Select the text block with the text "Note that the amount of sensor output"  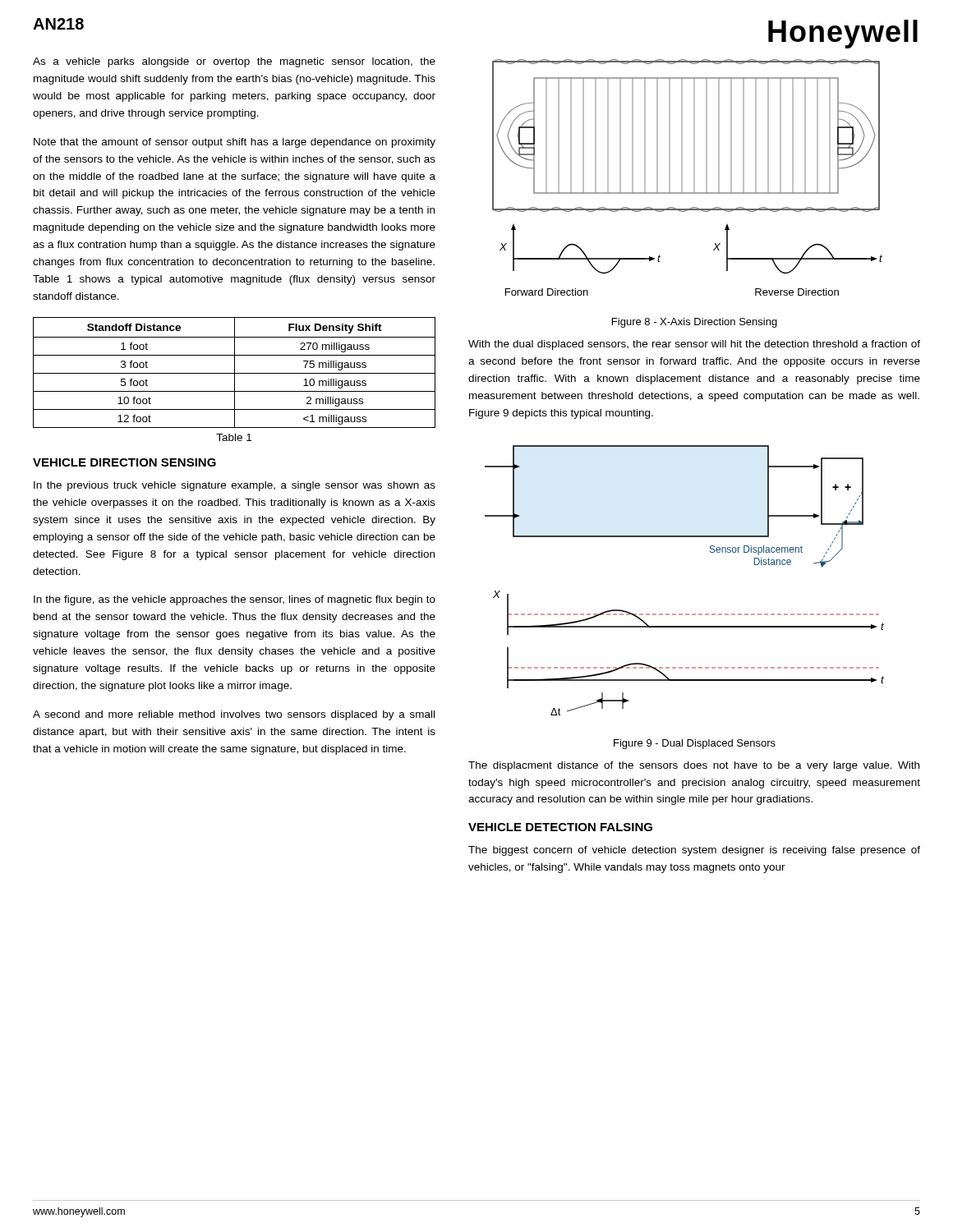(234, 219)
